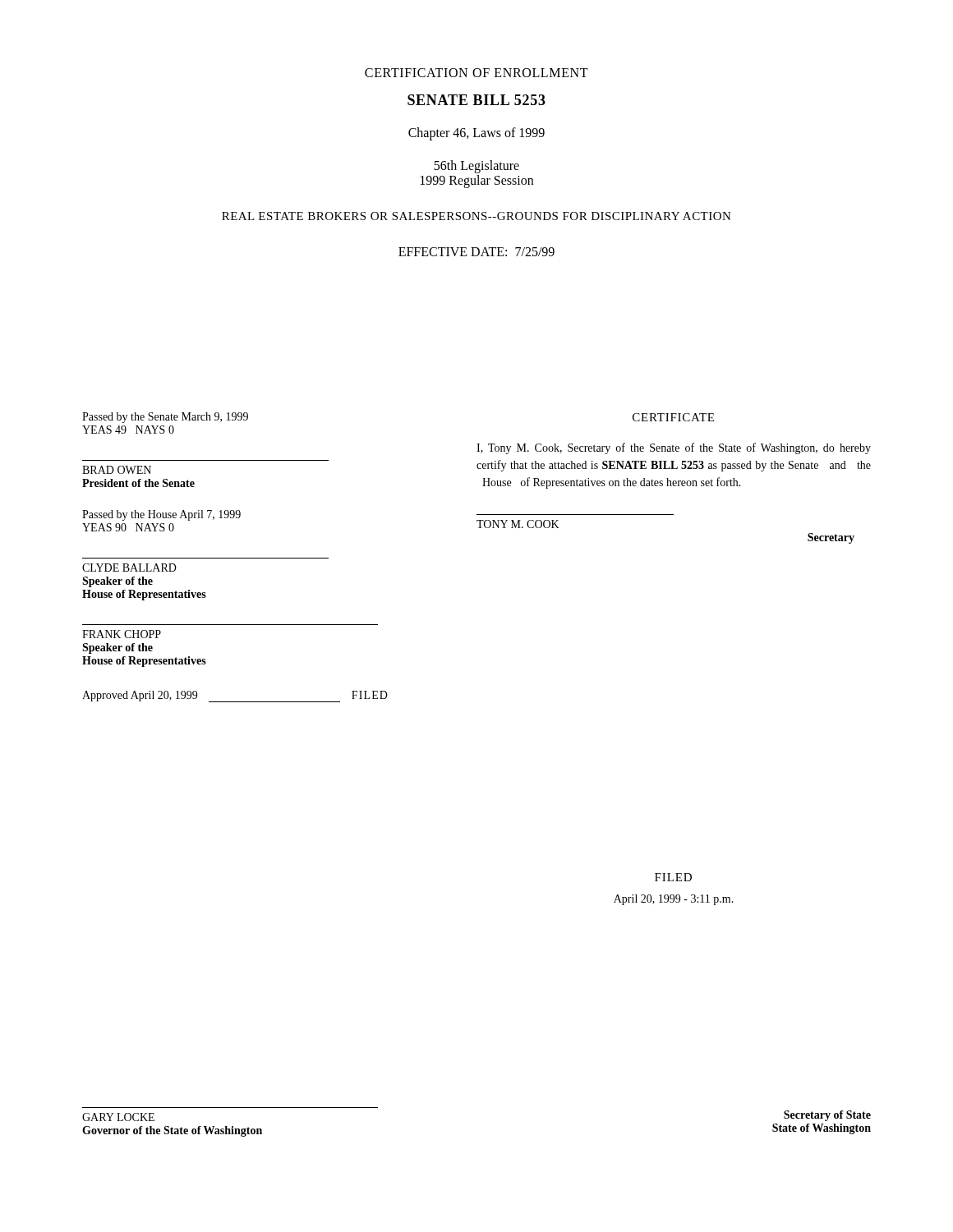Click on the element starting "TONY M. COOK Secretary"

[674, 523]
